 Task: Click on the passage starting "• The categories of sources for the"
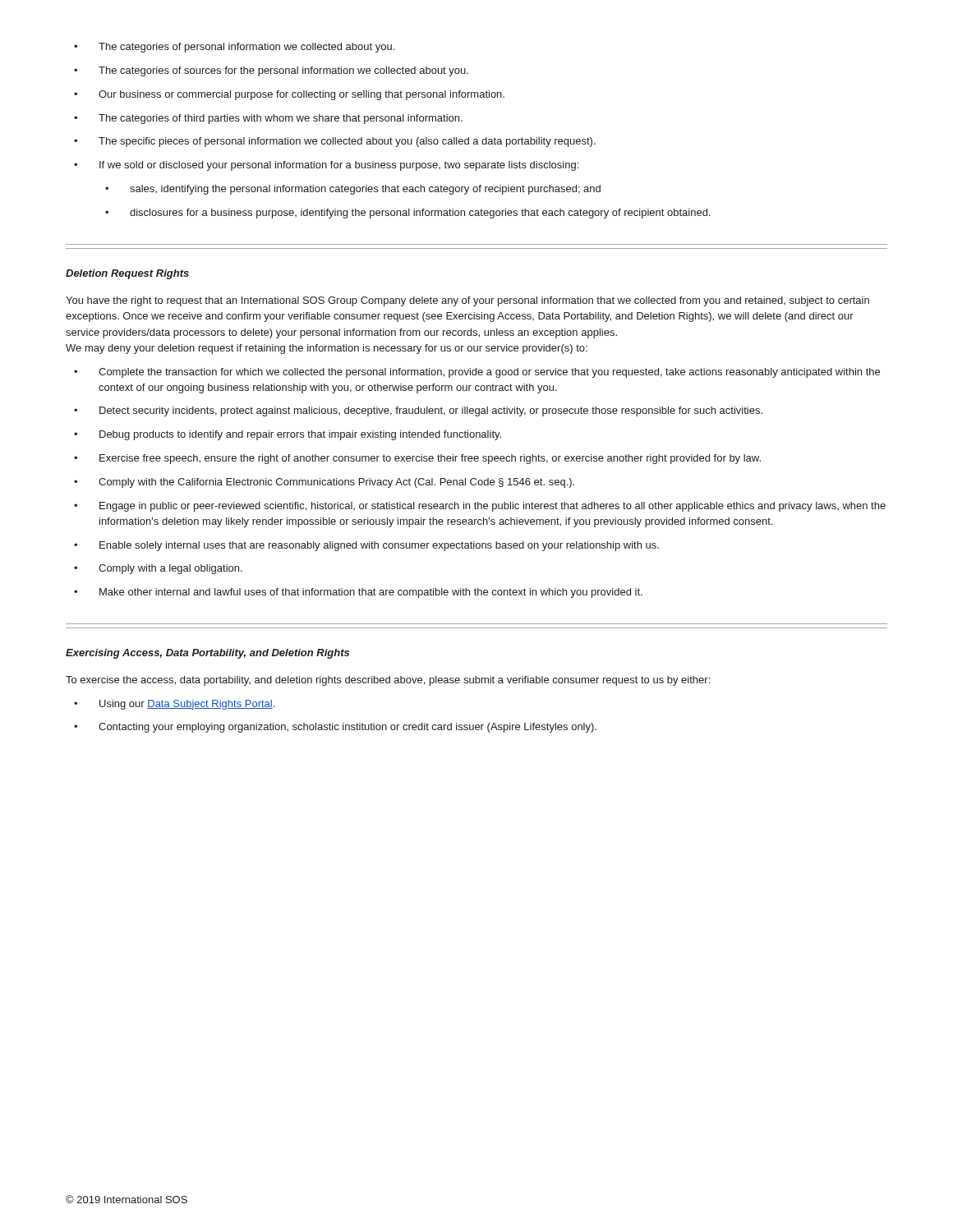click(x=271, y=71)
